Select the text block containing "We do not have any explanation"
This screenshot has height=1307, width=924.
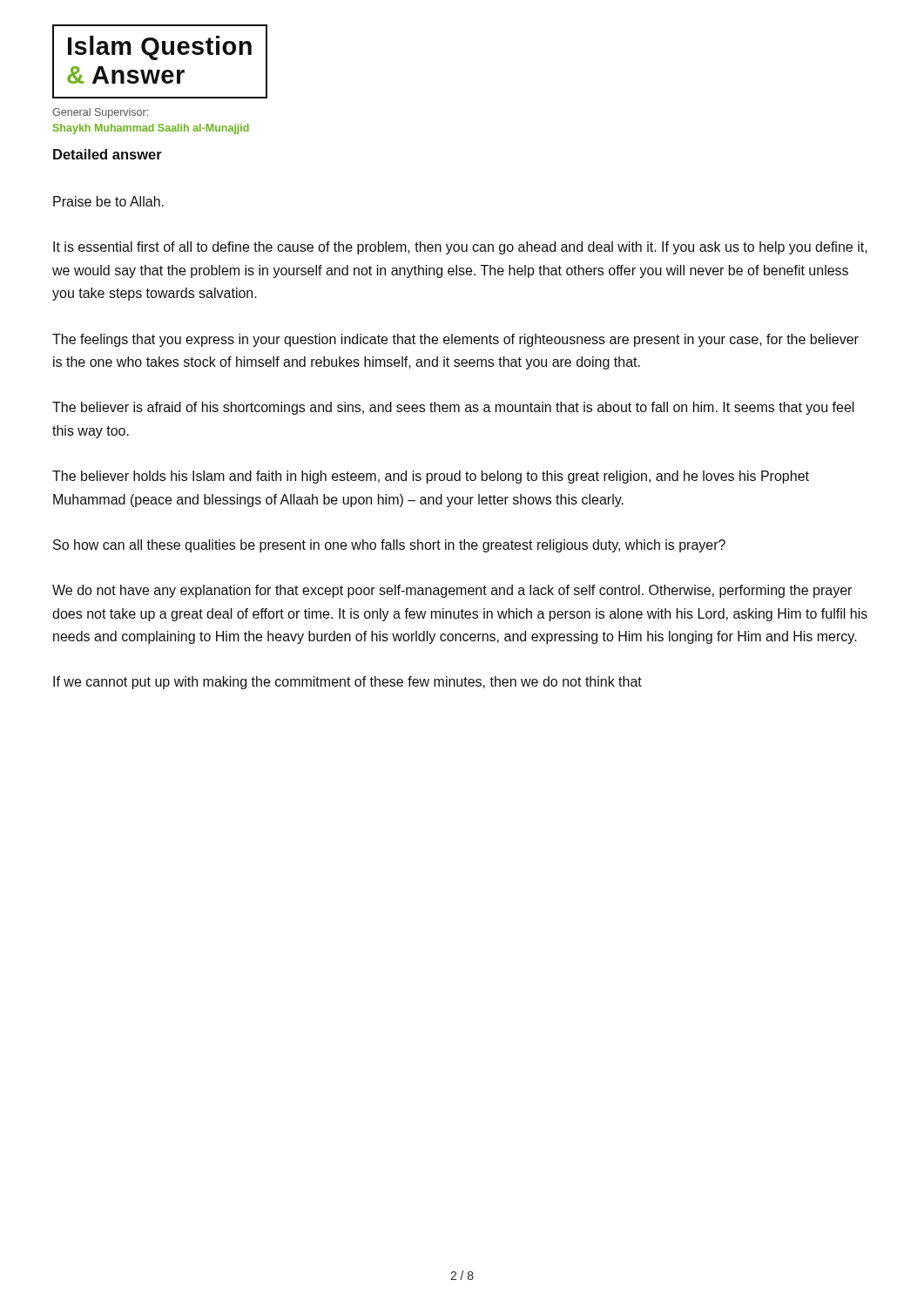(460, 614)
